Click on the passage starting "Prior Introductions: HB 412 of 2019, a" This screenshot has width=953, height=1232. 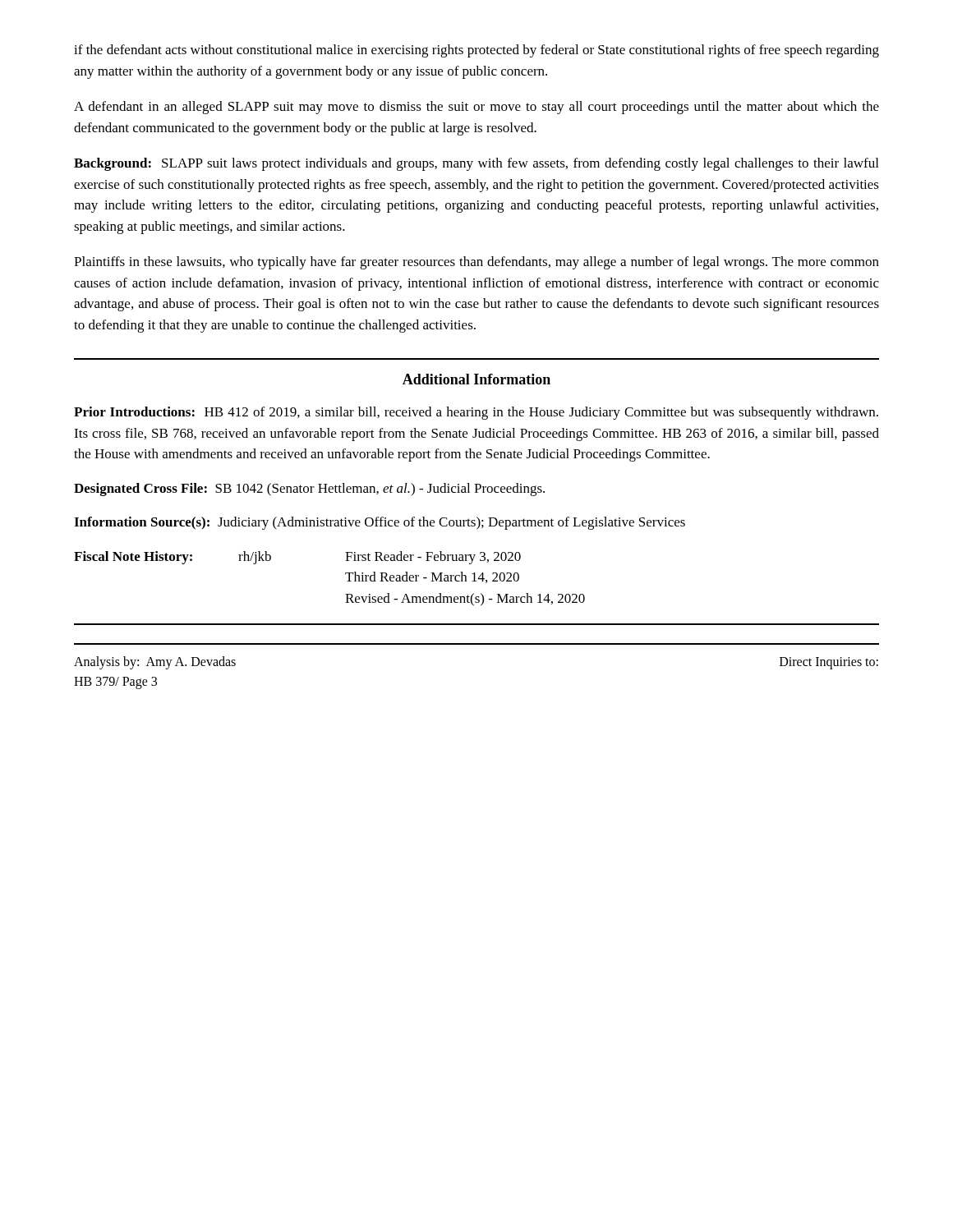click(x=476, y=433)
